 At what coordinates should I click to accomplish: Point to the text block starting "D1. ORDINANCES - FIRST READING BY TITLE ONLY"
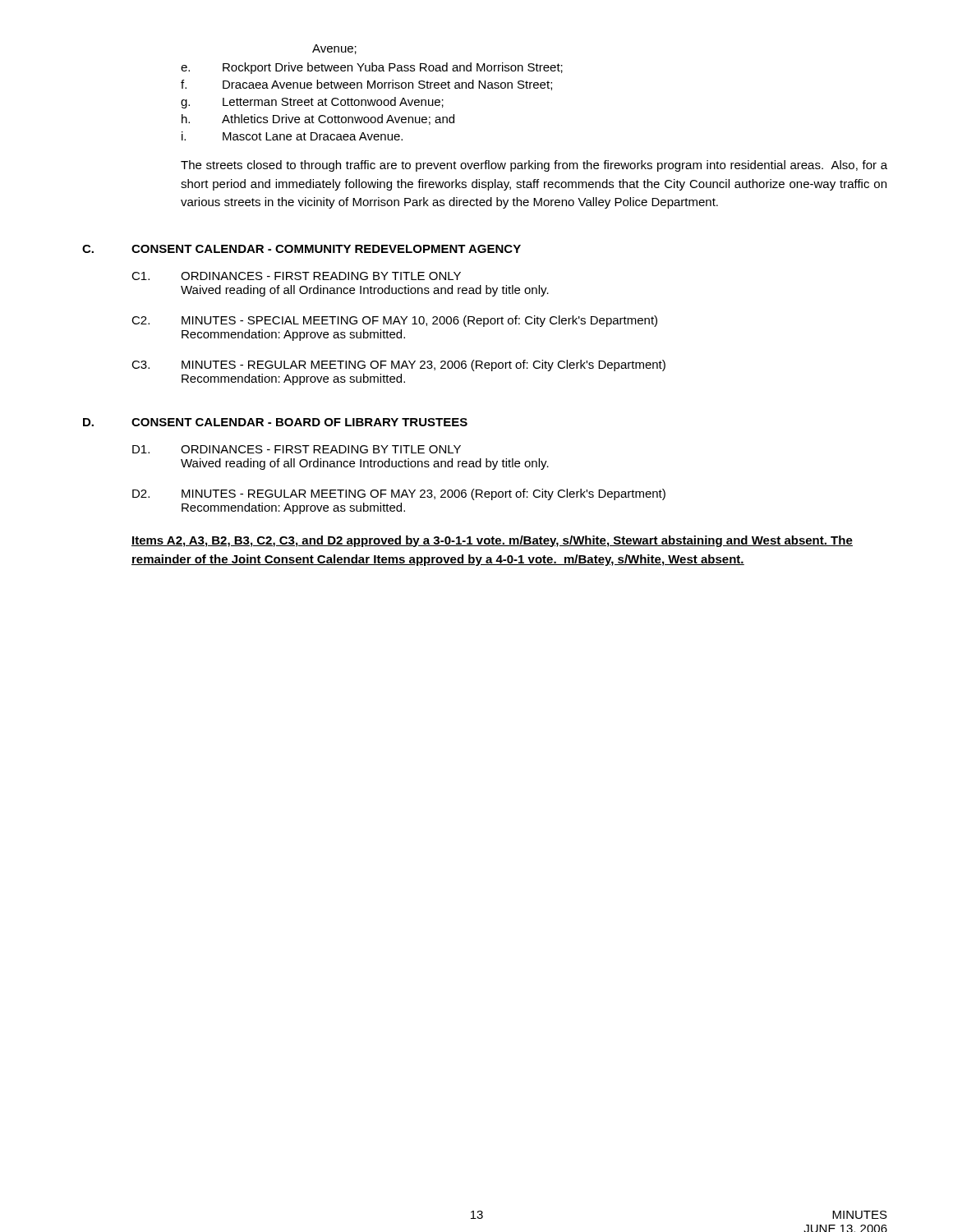509,455
